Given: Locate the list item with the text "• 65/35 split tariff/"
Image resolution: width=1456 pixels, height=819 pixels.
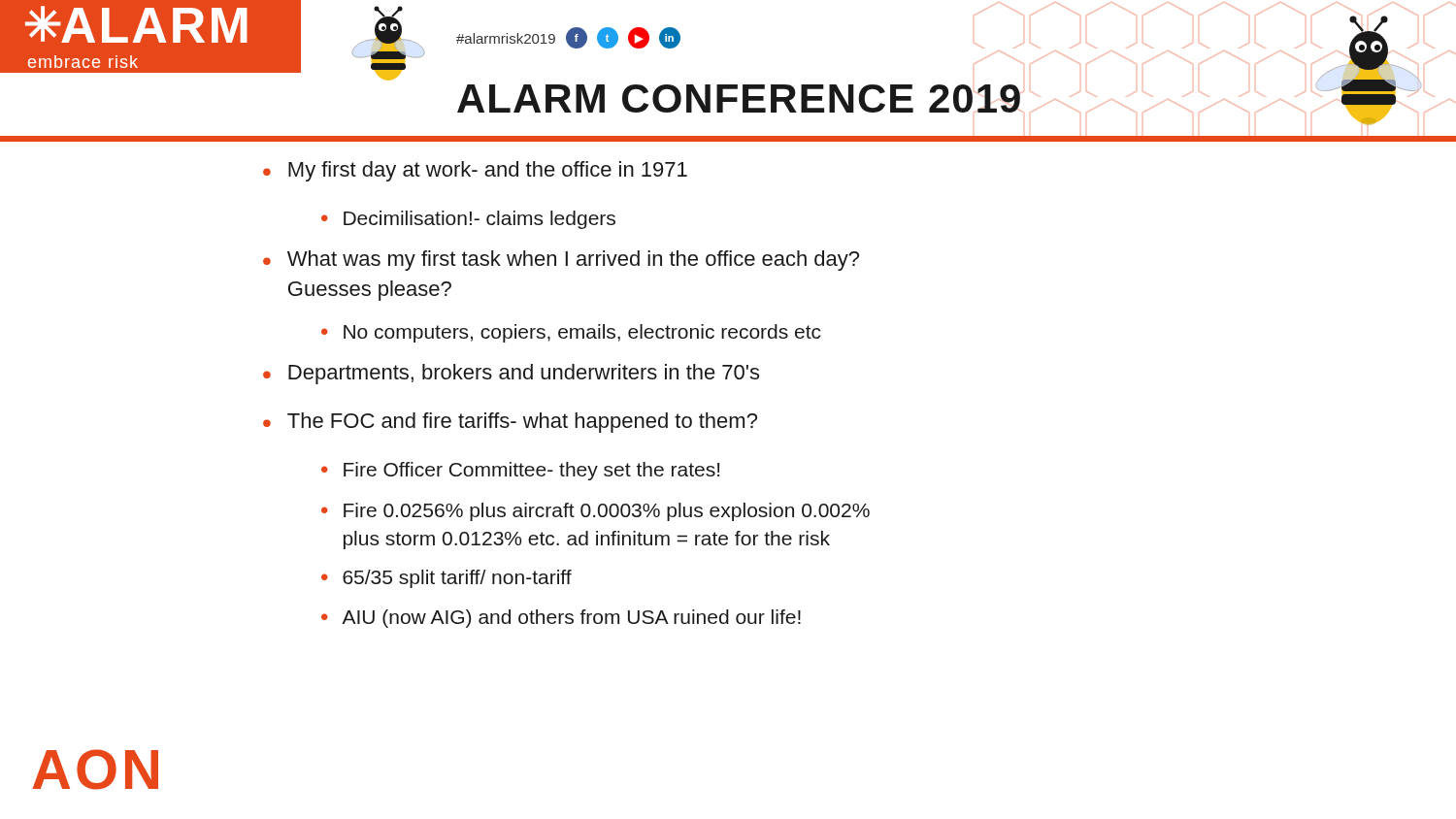Looking at the screenshot, I should pyautogui.click(x=446, y=578).
